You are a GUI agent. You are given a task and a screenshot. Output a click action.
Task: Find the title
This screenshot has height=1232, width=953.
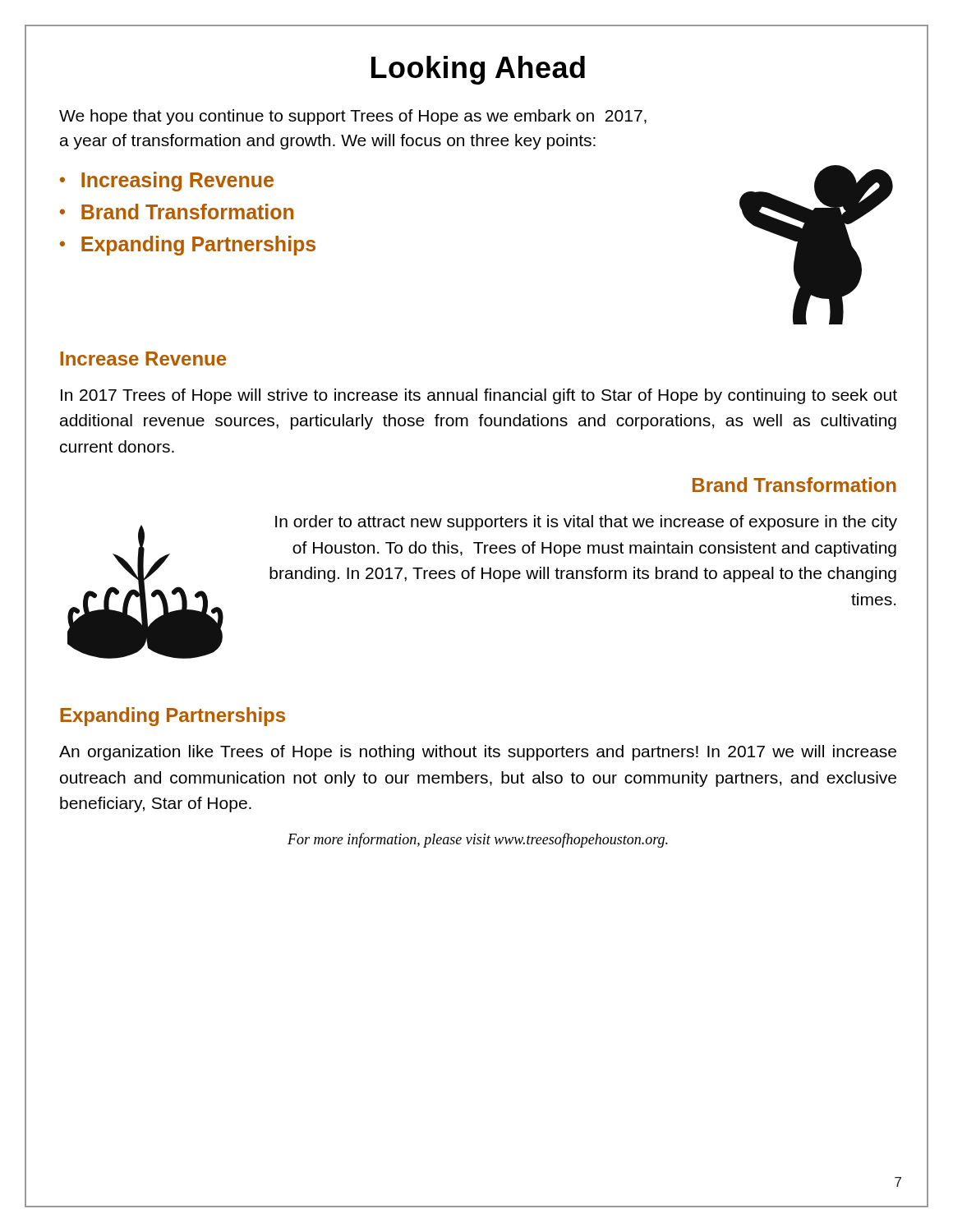click(478, 68)
